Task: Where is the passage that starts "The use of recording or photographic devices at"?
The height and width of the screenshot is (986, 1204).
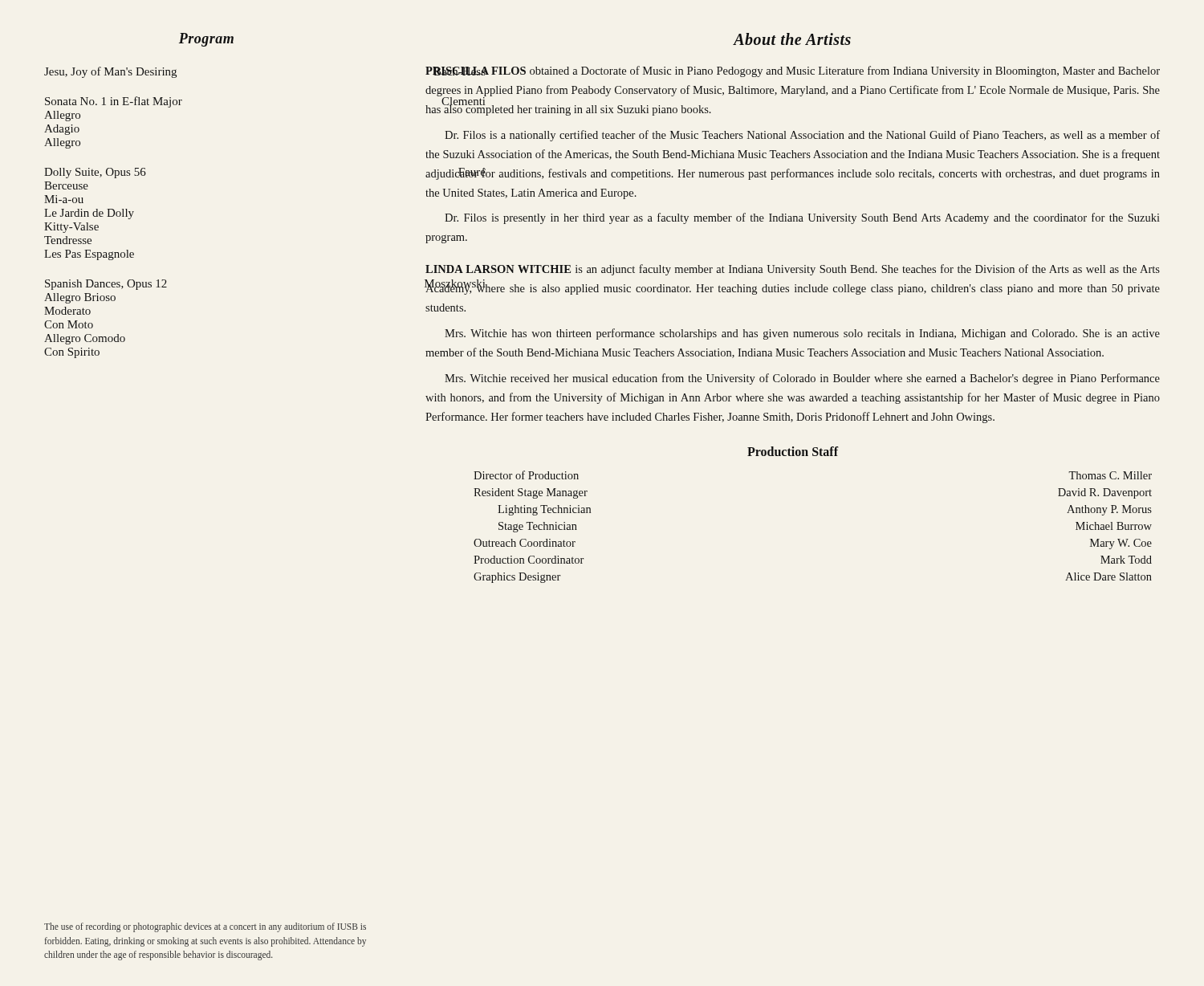Action: [205, 941]
